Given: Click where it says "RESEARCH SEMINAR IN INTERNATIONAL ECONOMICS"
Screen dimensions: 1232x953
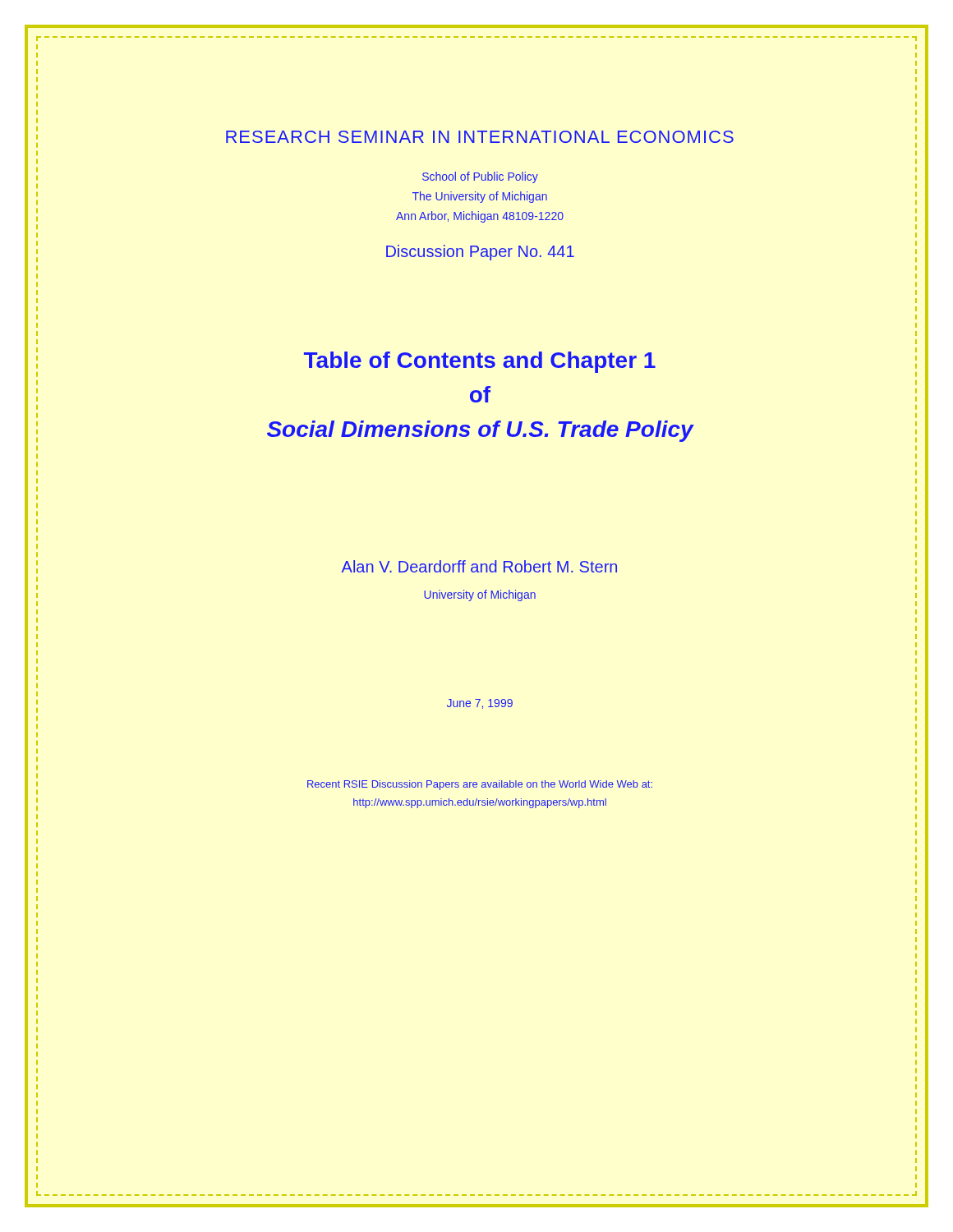Looking at the screenshot, I should pos(480,137).
